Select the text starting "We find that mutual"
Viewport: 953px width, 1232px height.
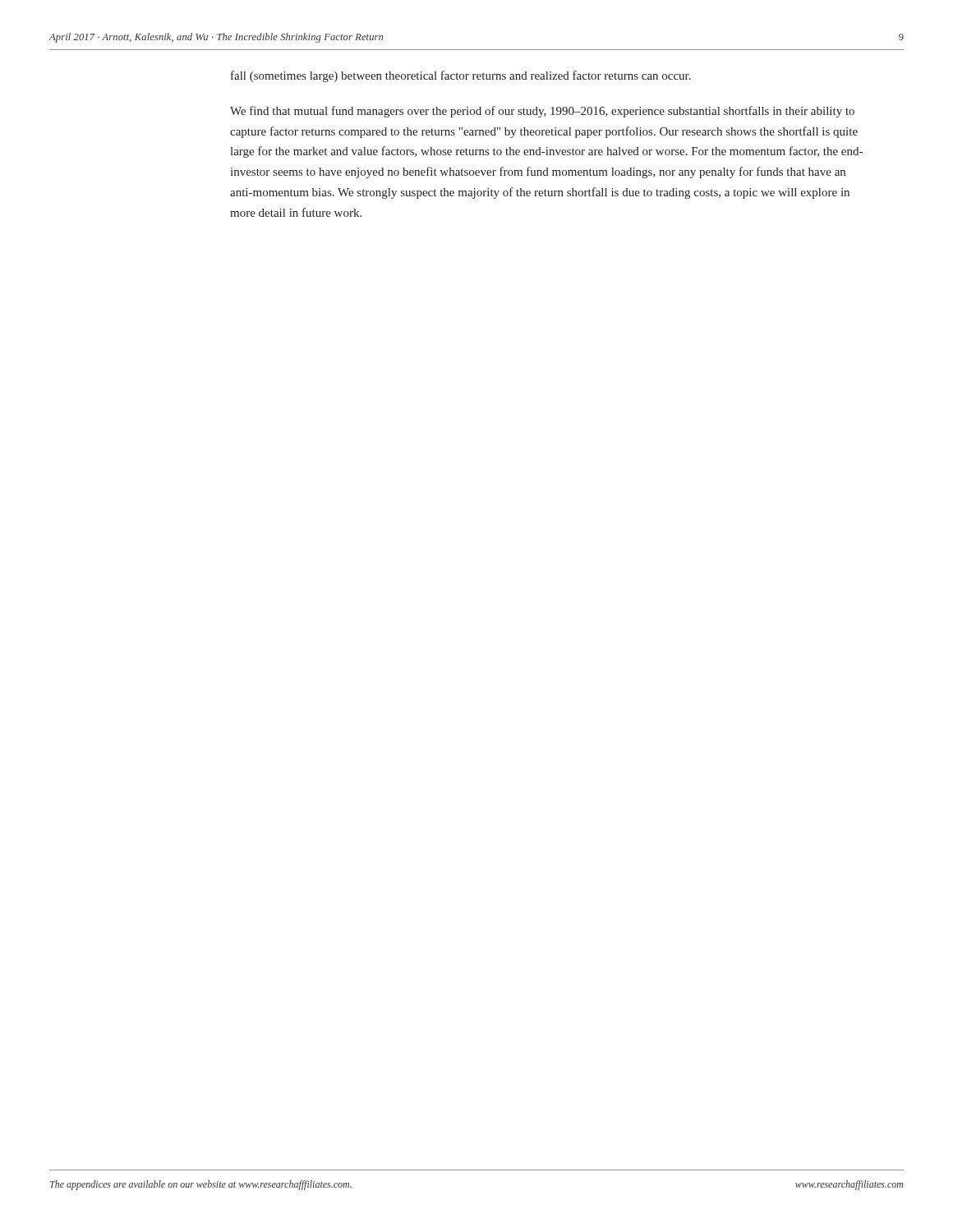pyautogui.click(x=550, y=162)
